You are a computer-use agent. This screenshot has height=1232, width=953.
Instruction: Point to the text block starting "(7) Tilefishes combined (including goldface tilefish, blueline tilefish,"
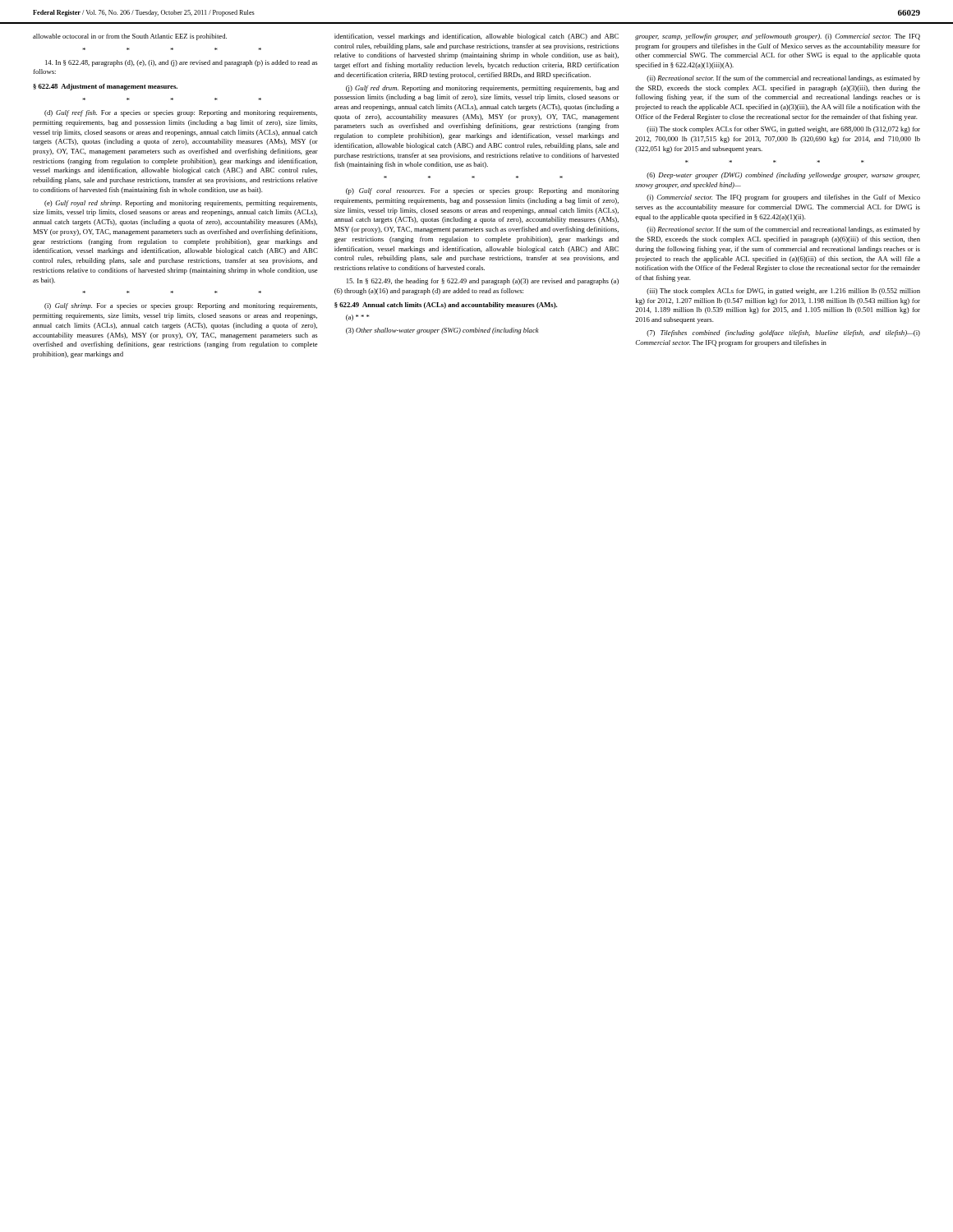[778, 338]
